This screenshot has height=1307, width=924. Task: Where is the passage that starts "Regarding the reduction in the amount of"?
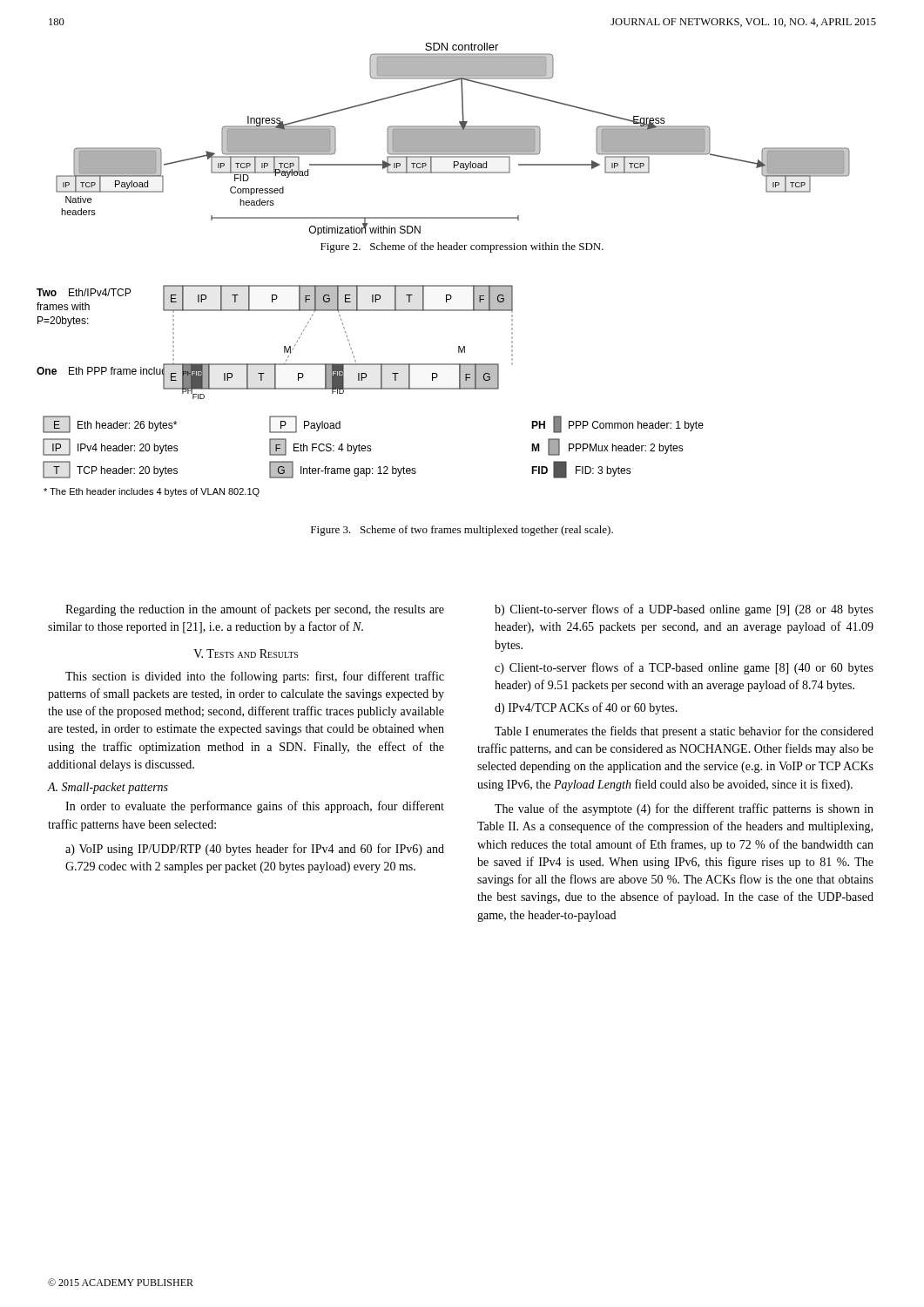click(x=246, y=619)
